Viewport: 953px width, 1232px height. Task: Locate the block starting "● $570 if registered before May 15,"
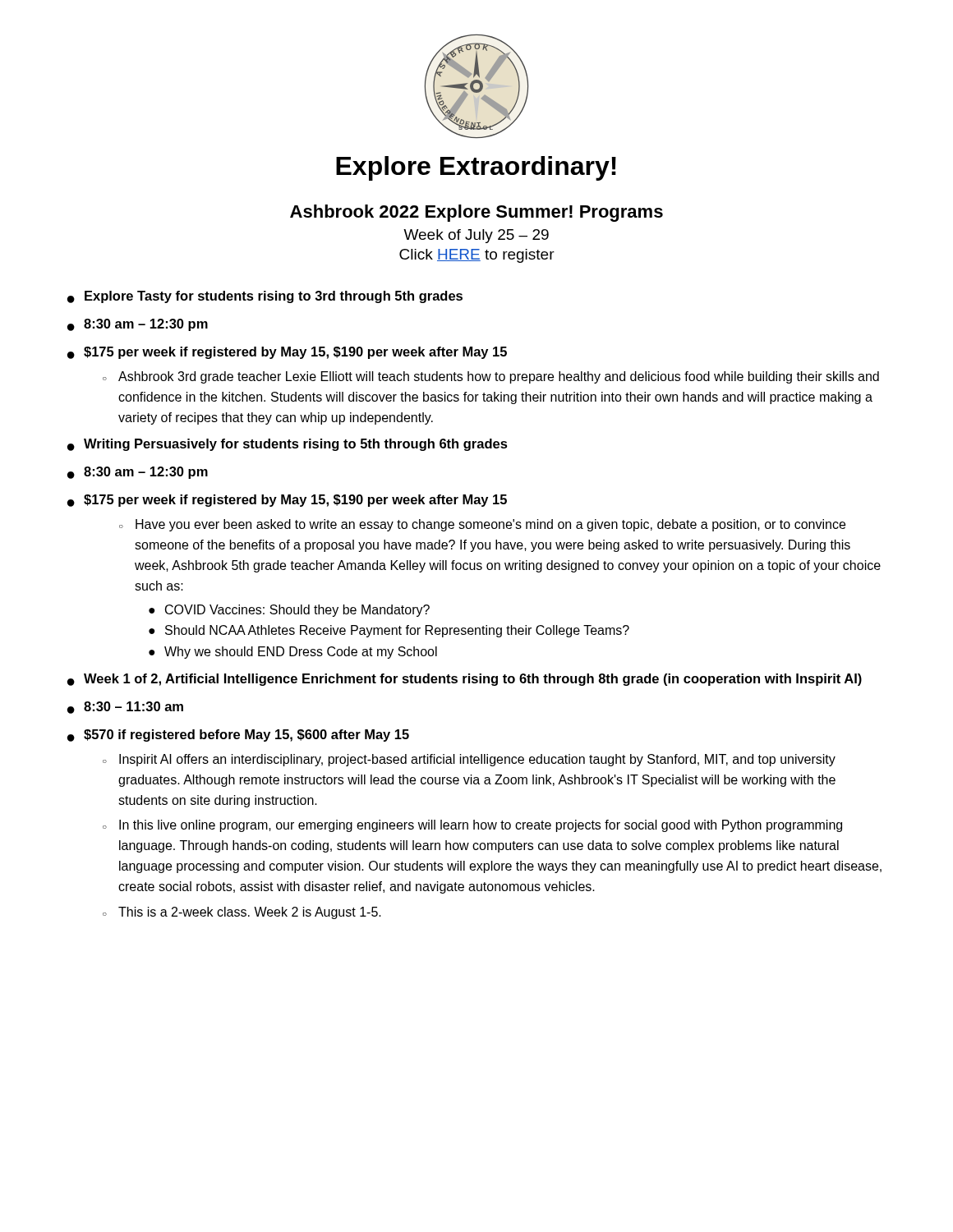[x=238, y=736]
